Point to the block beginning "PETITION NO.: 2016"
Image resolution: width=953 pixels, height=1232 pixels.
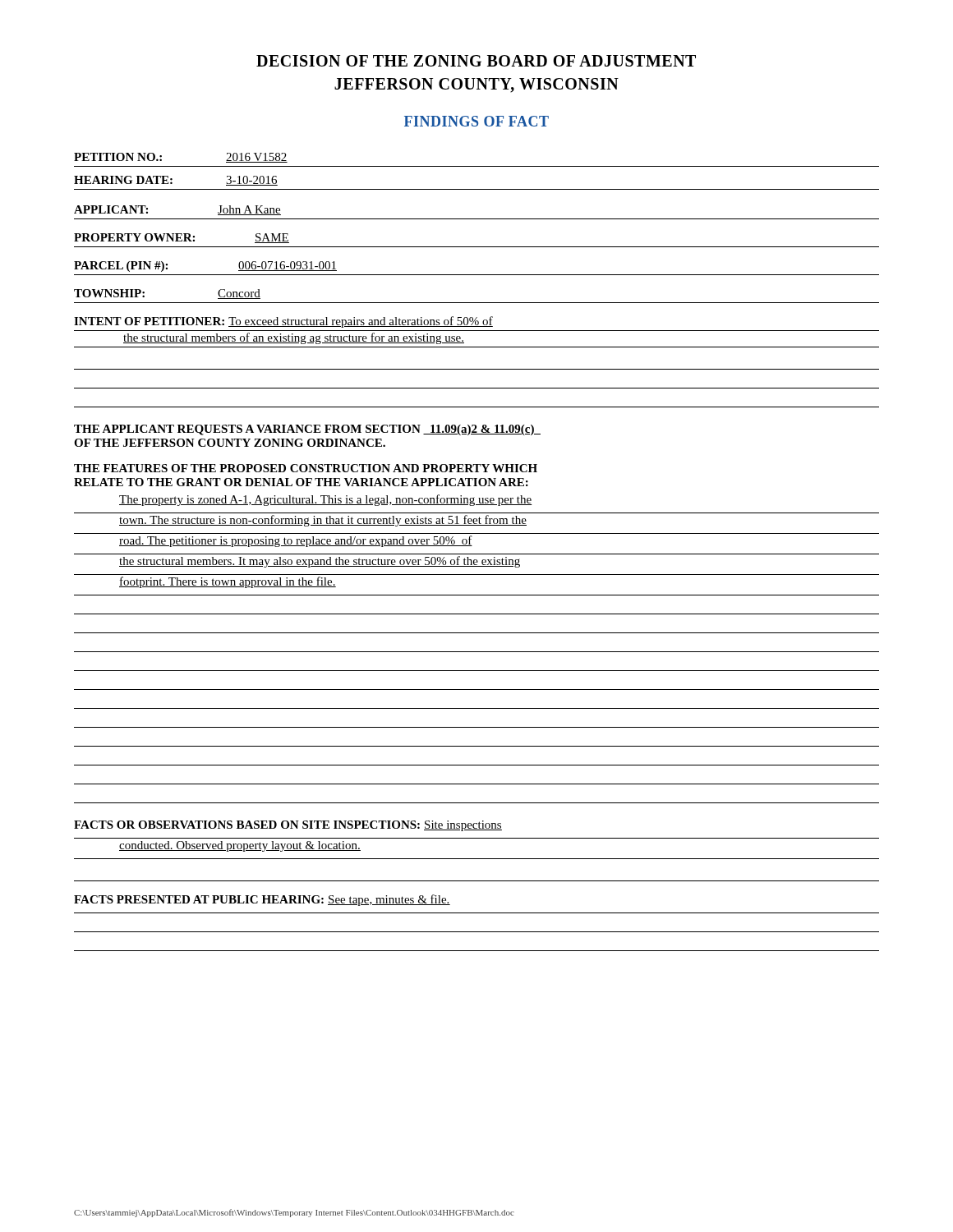[476, 170]
